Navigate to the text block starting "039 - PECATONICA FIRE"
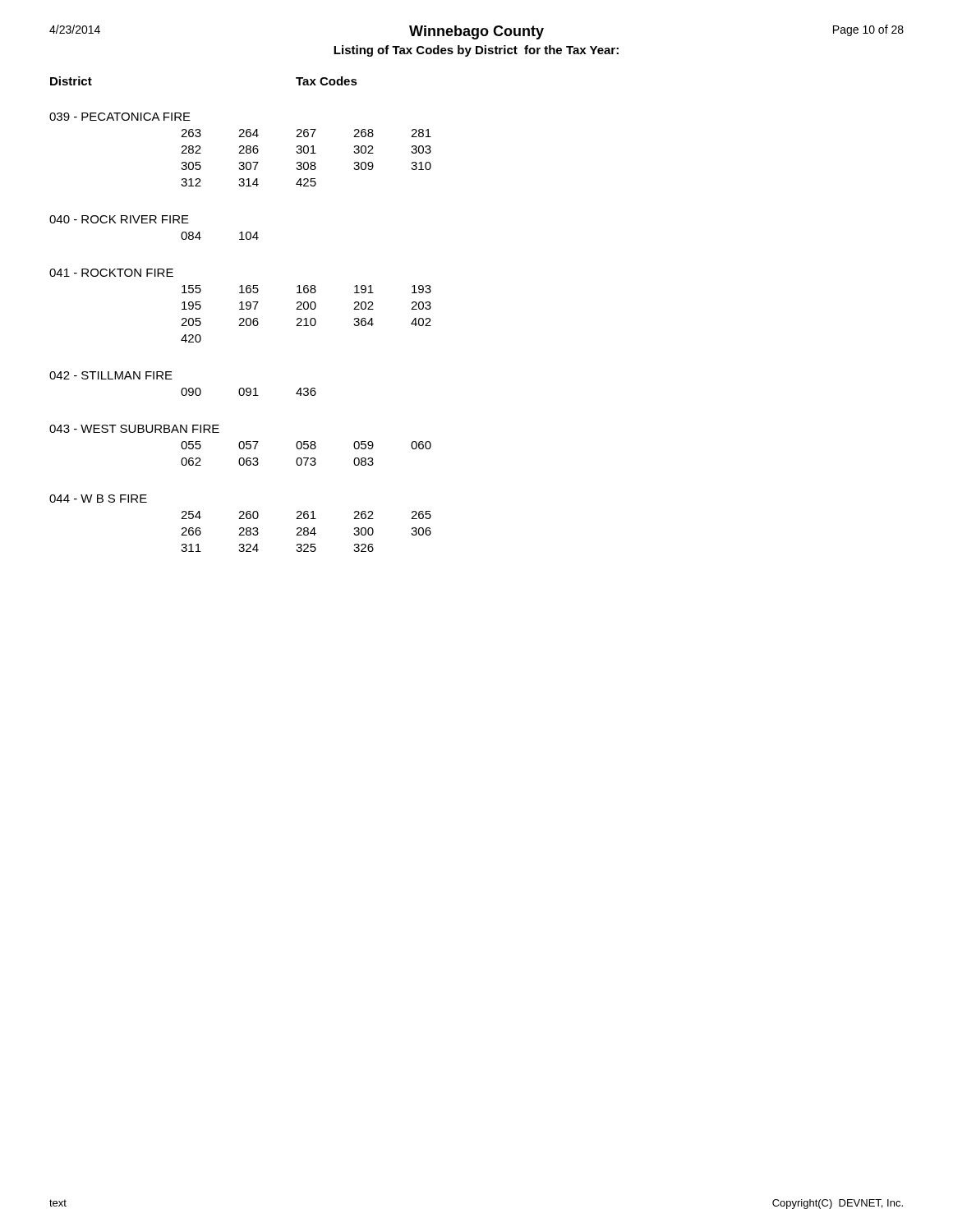This screenshot has height=1232, width=953. pyautogui.click(x=120, y=116)
